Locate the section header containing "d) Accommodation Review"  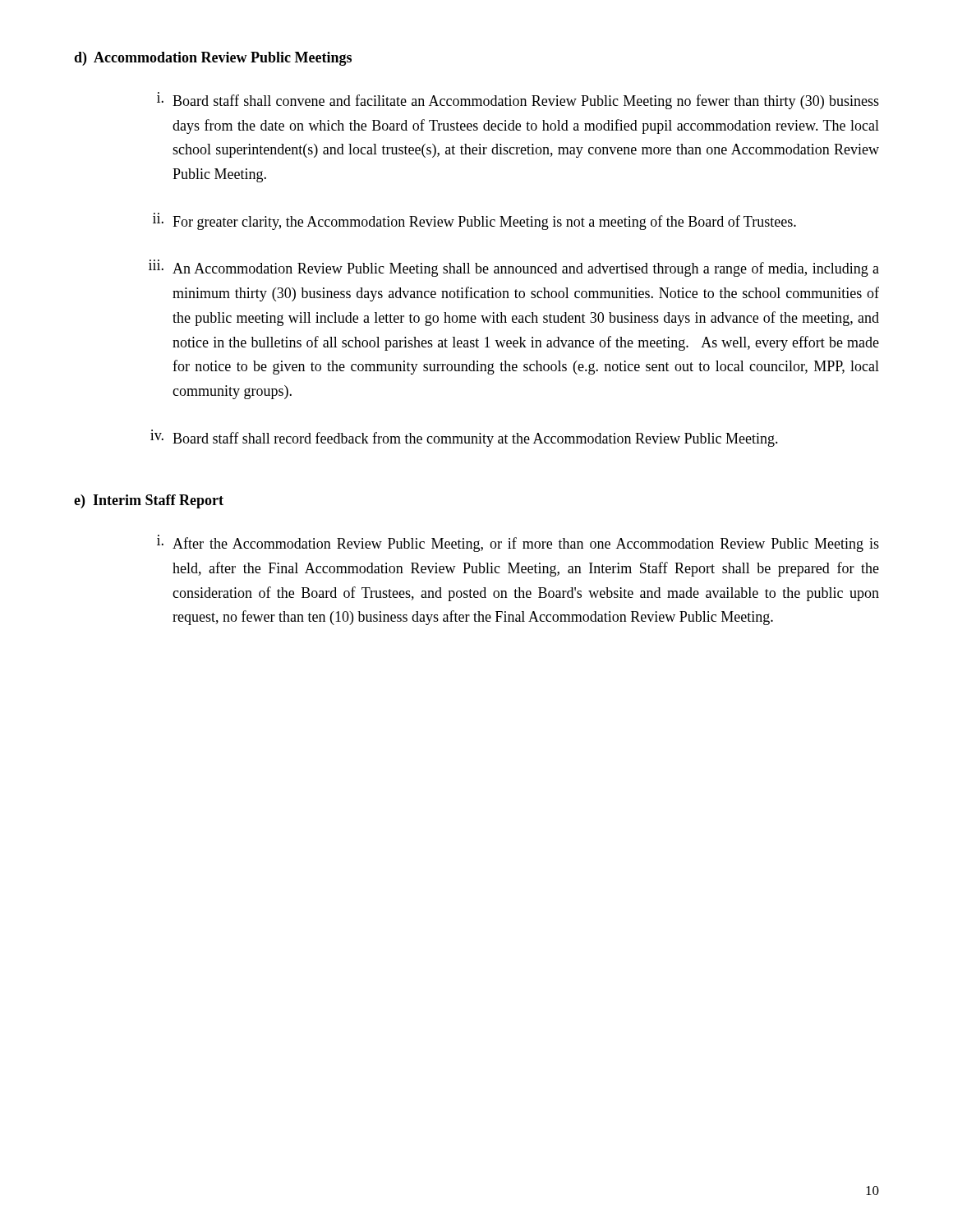click(x=213, y=57)
